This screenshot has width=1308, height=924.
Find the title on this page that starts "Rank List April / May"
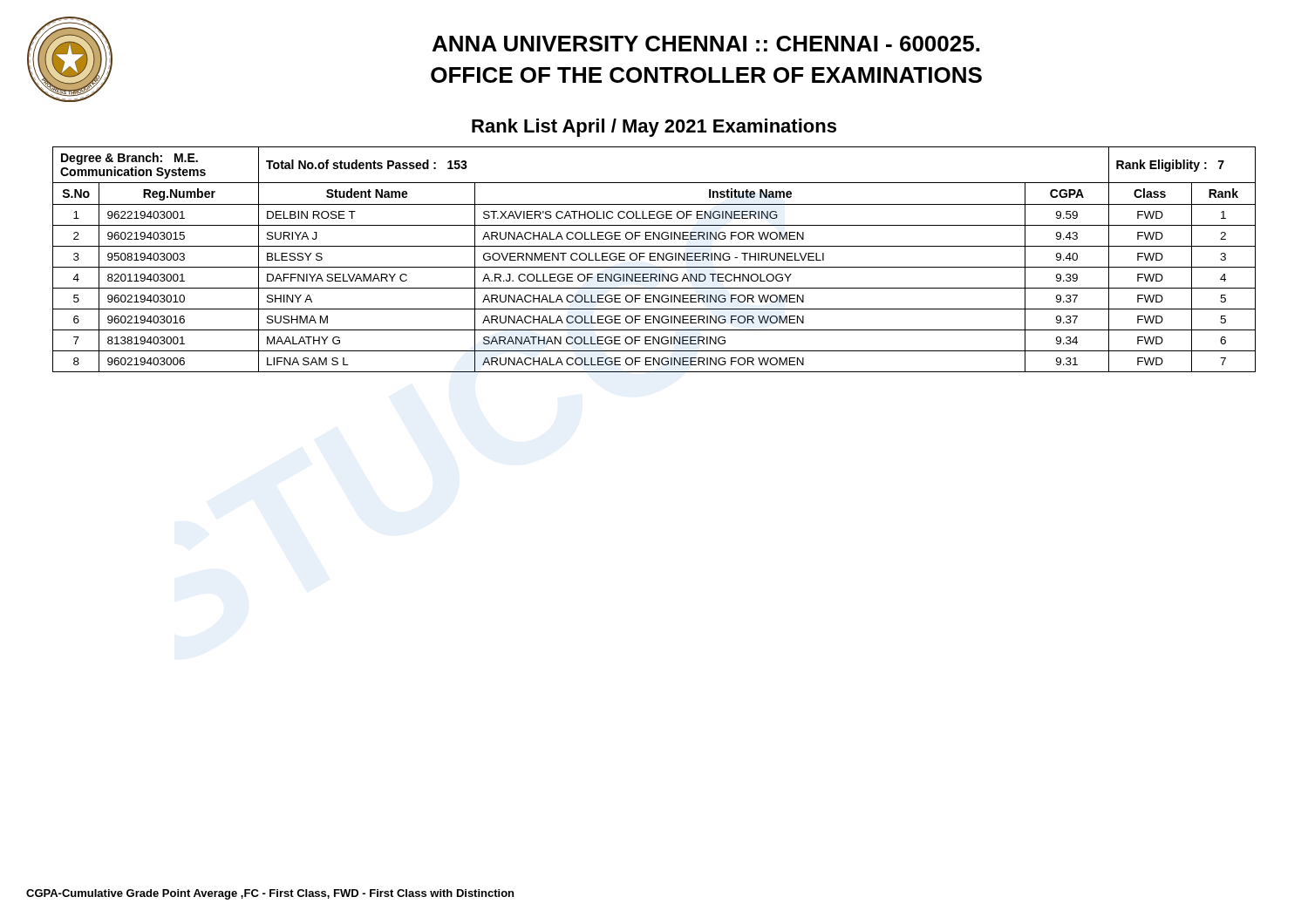point(654,126)
